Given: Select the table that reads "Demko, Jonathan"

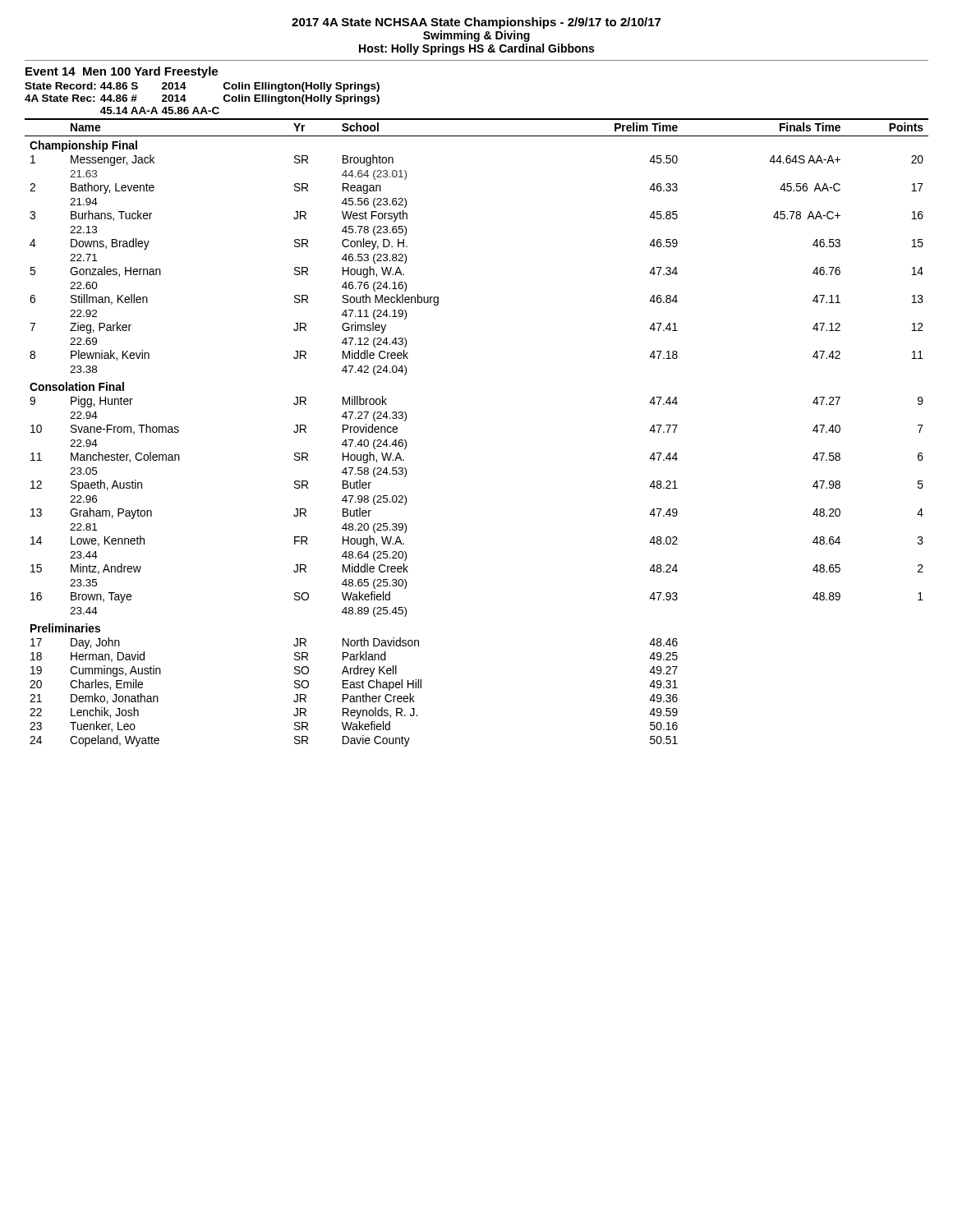Looking at the screenshot, I should tap(476, 433).
